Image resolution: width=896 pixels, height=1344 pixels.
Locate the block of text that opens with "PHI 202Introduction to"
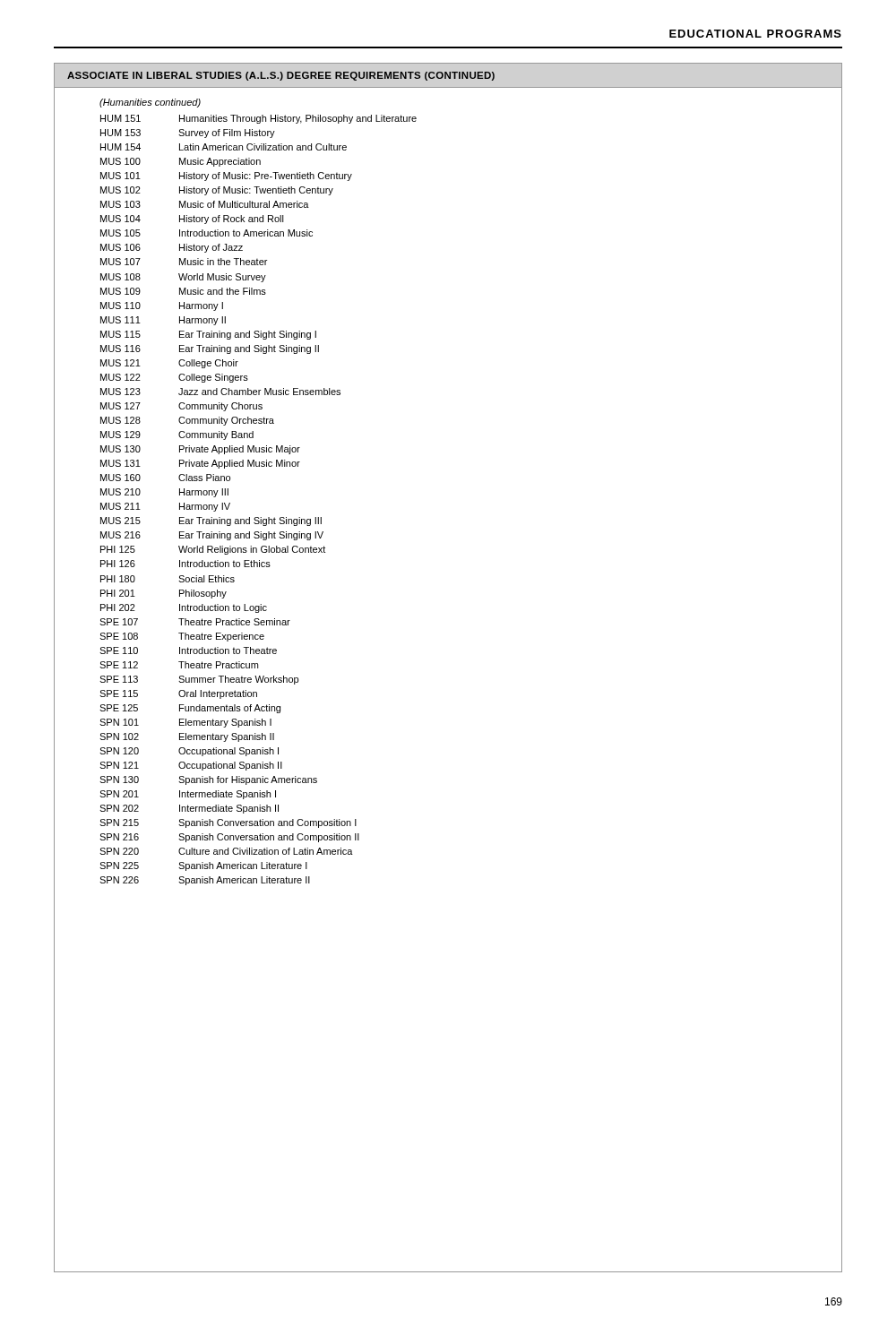(x=183, y=607)
